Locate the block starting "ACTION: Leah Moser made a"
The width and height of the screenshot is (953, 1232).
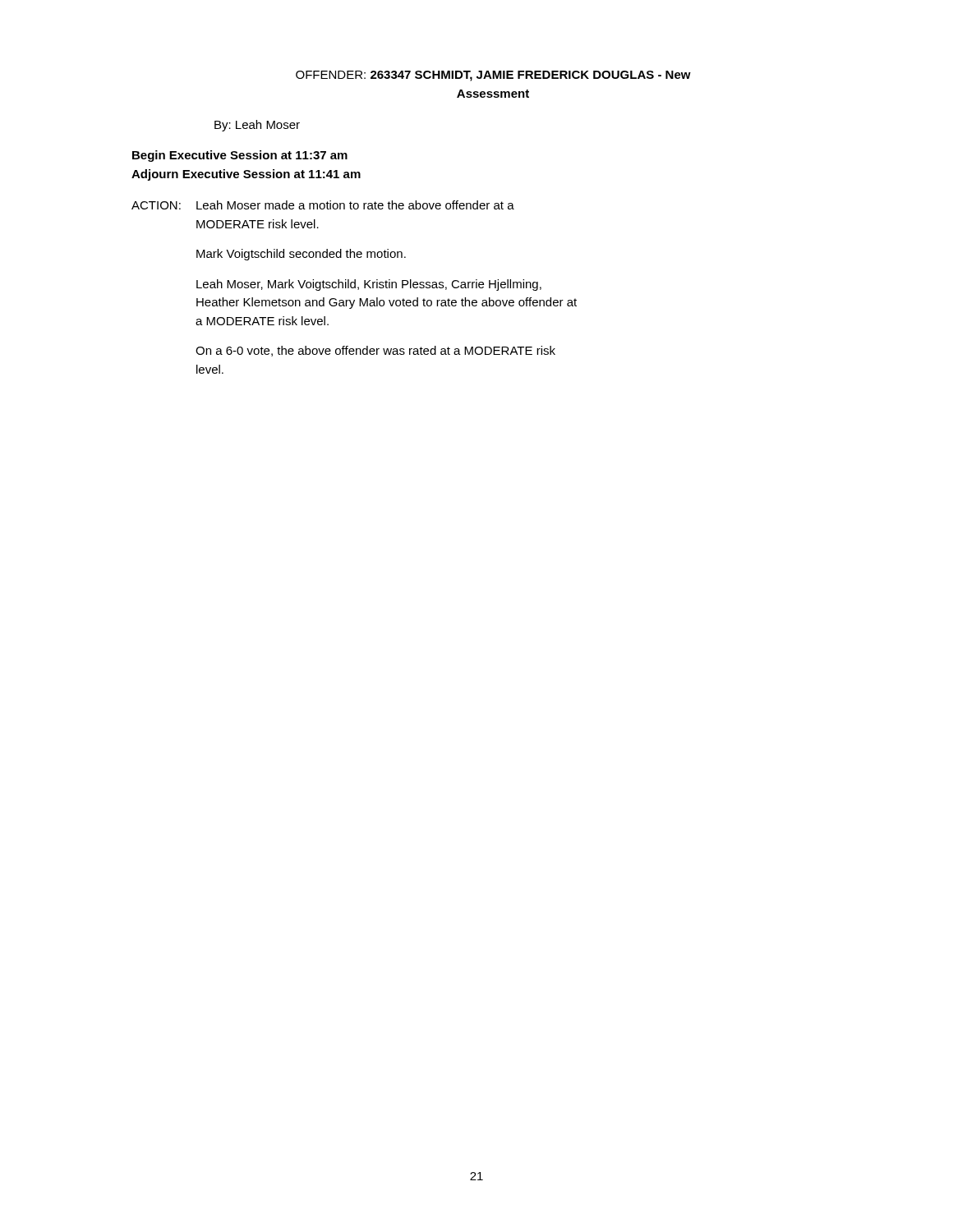coord(493,215)
